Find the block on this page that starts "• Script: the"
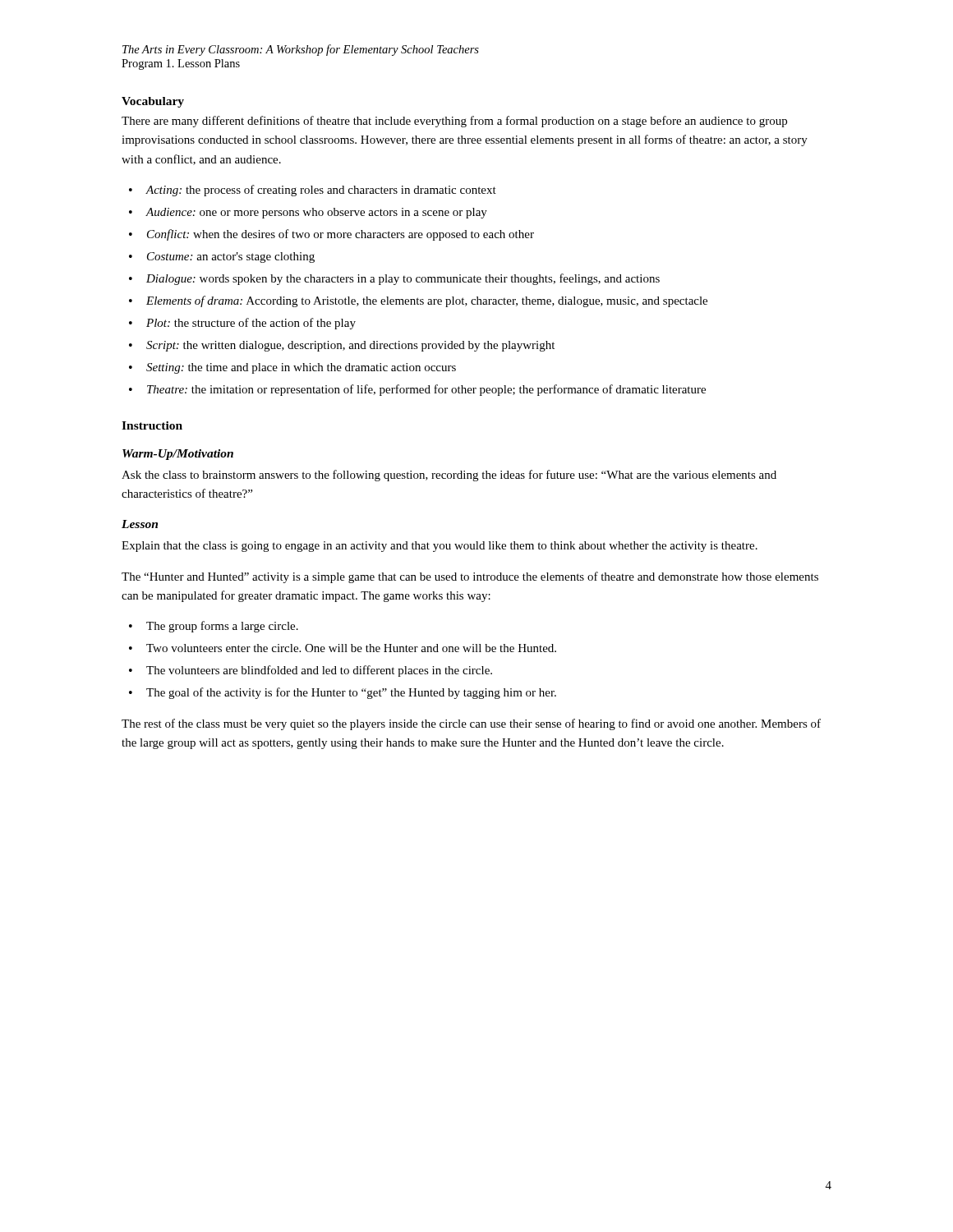 (480, 346)
